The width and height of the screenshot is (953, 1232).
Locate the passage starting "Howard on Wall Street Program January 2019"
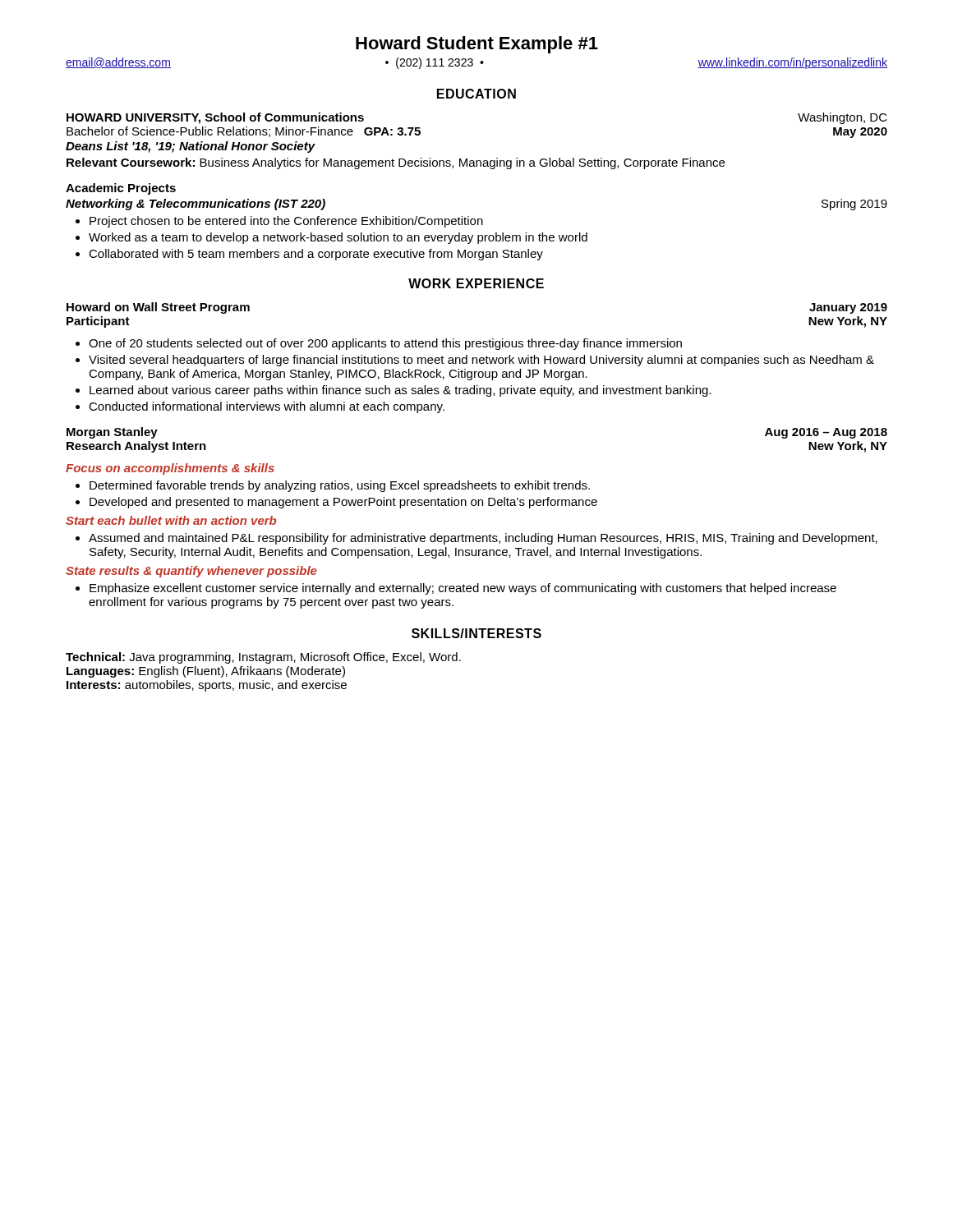click(156, 308)
